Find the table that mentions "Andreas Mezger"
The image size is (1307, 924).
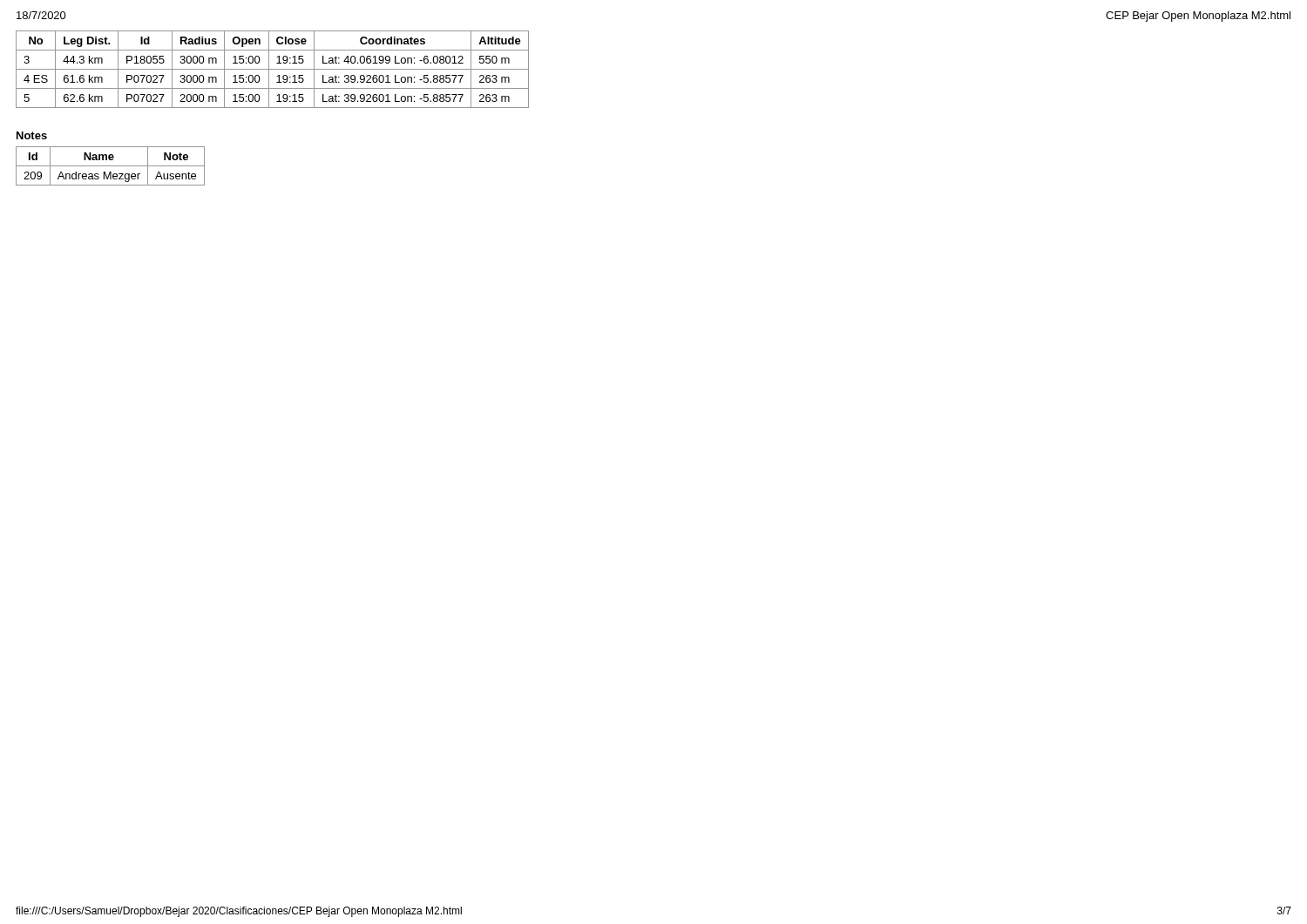click(x=110, y=166)
